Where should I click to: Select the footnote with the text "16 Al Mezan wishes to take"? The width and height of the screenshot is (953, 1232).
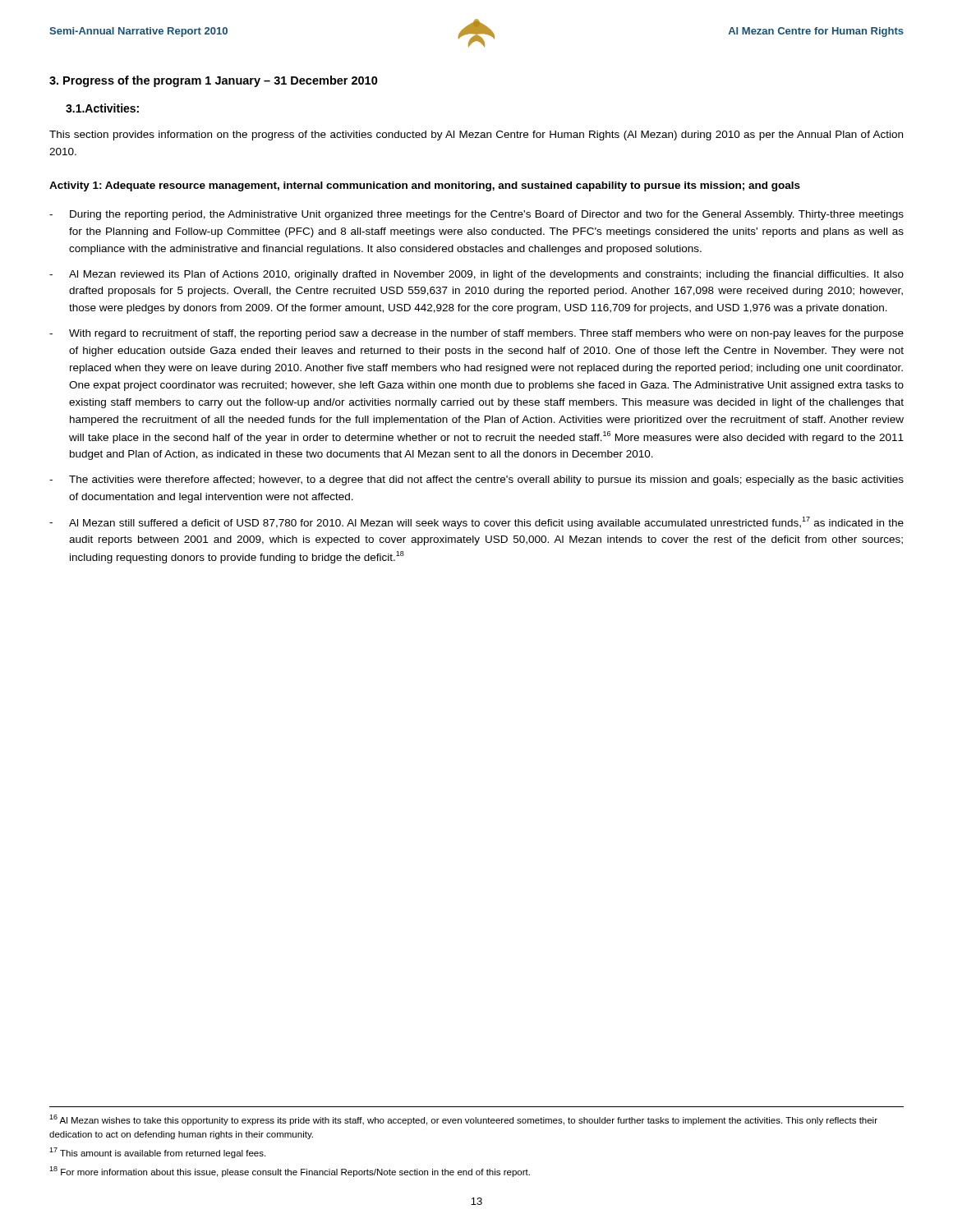click(x=463, y=1126)
